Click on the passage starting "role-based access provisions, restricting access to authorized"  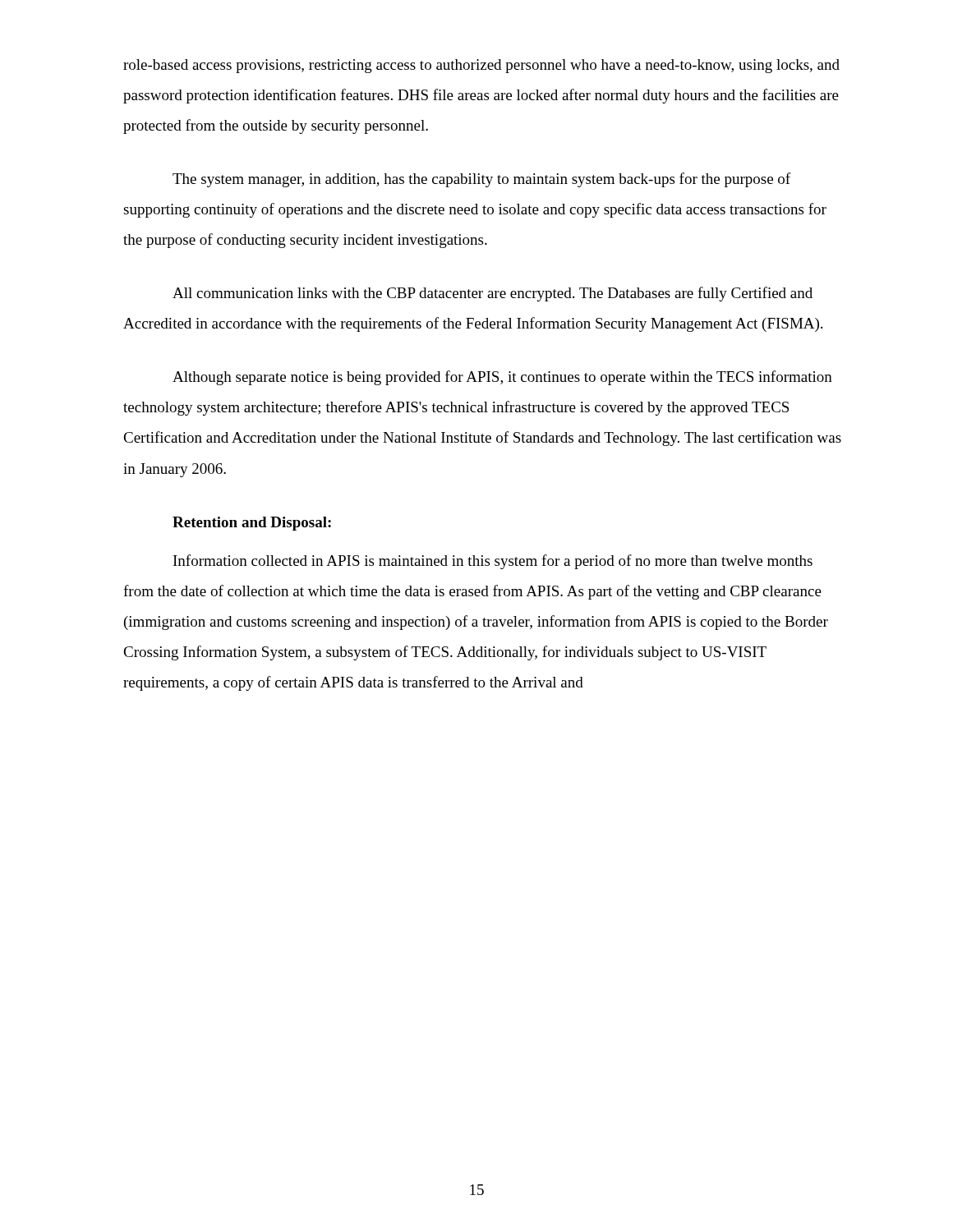481,66
